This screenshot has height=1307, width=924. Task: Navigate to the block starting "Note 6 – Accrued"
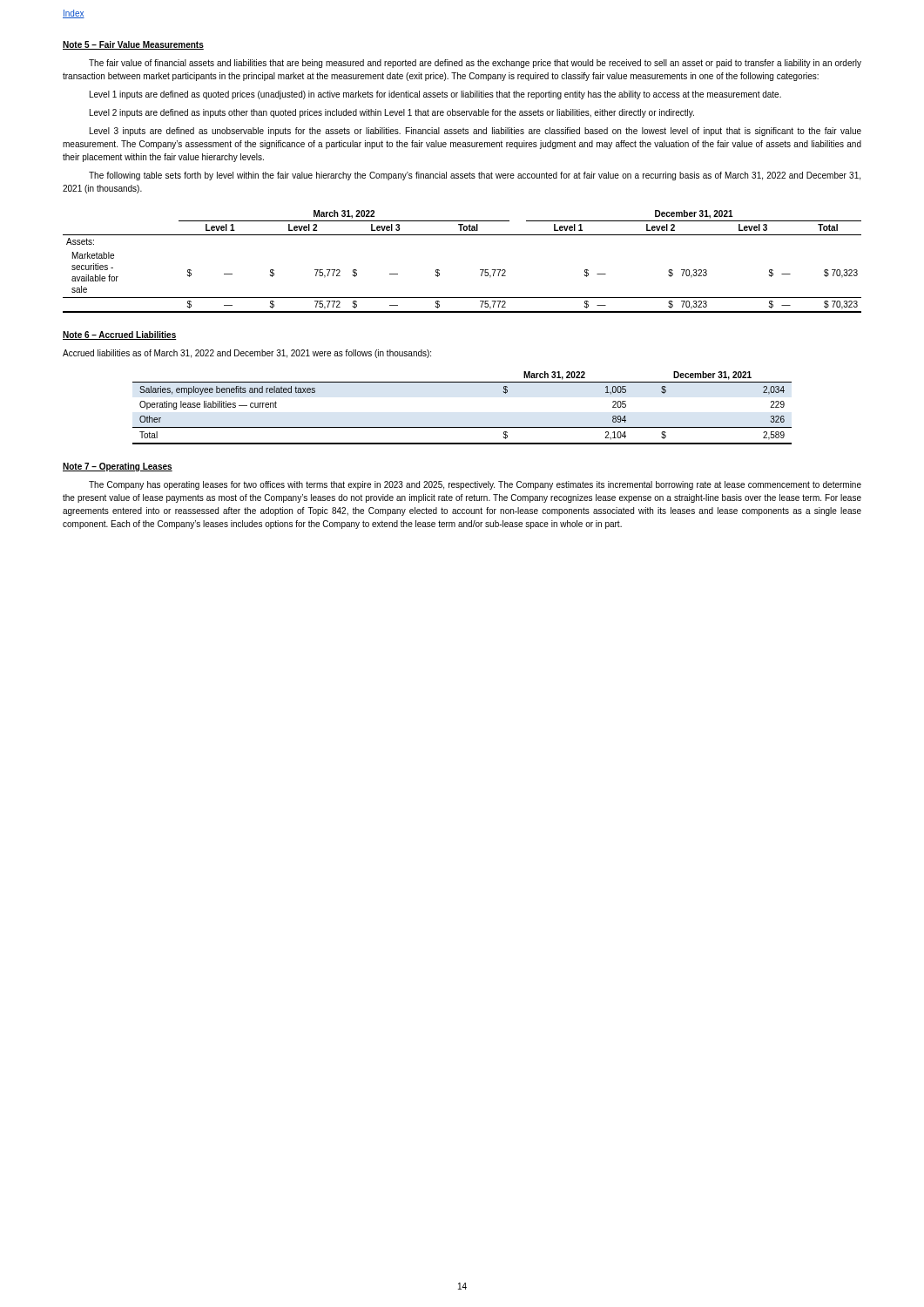click(119, 335)
